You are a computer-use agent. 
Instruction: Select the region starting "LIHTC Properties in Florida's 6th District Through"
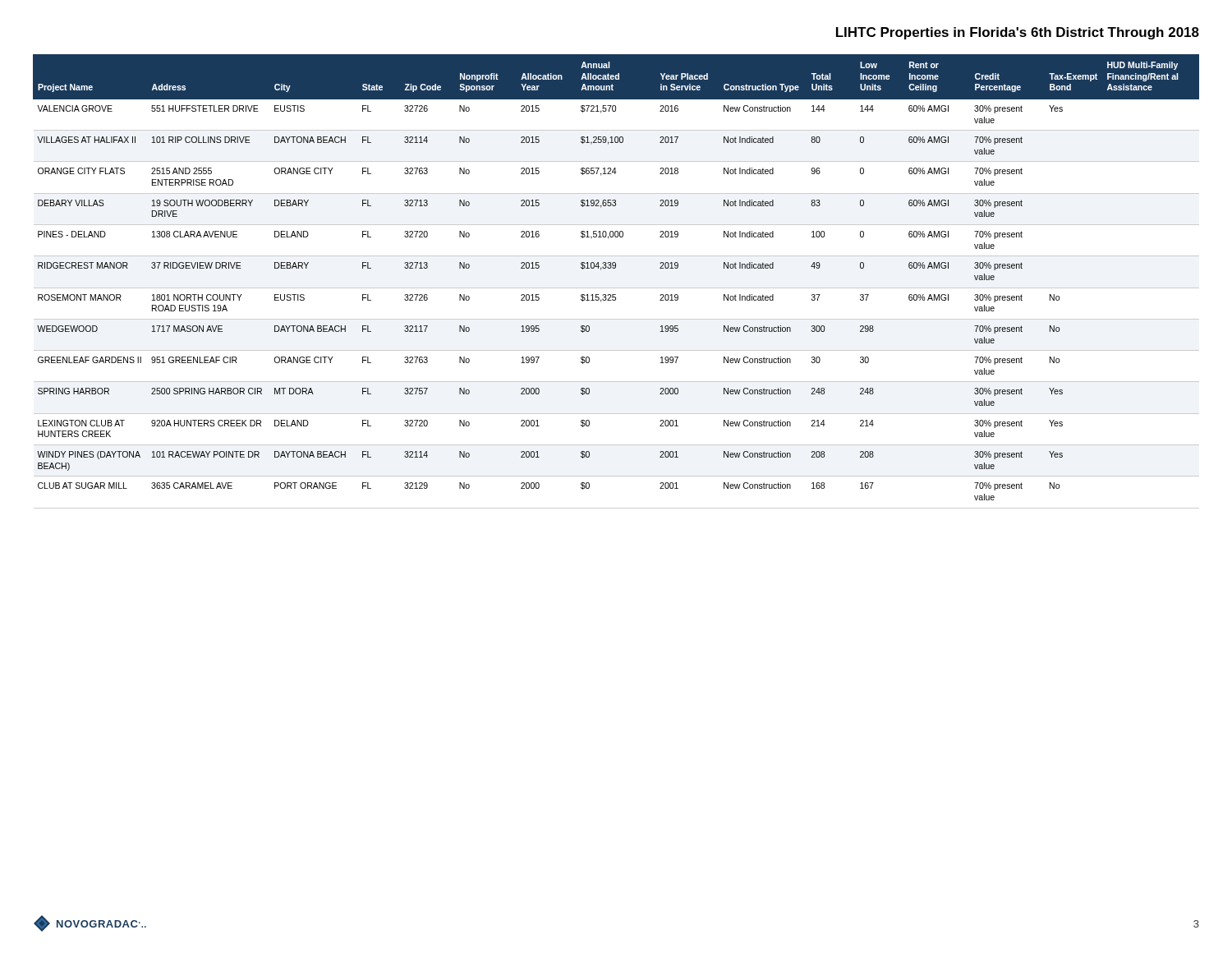pyautogui.click(x=1017, y=32)
